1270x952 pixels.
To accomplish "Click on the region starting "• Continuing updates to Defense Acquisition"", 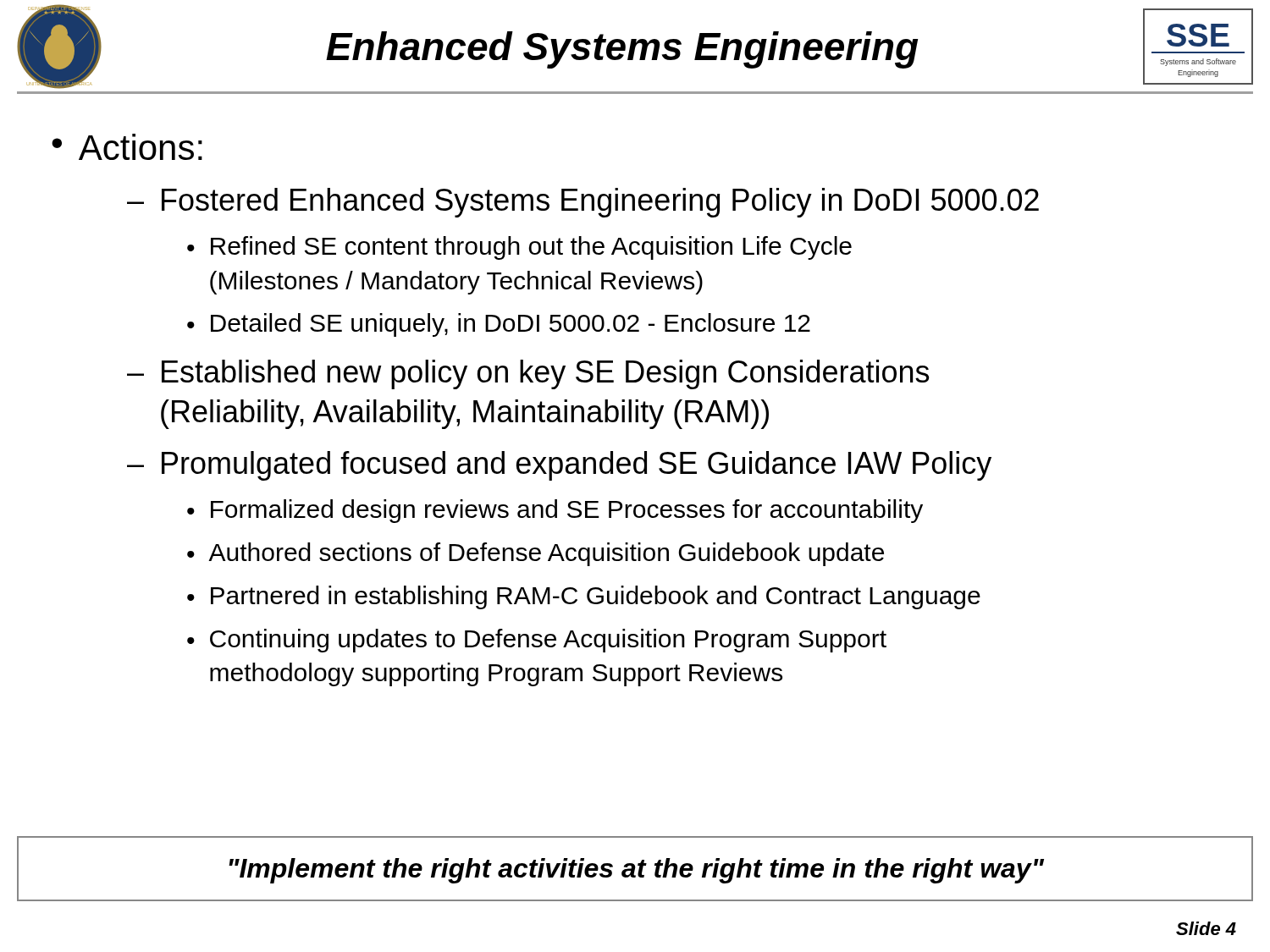I will pos(536,656).
